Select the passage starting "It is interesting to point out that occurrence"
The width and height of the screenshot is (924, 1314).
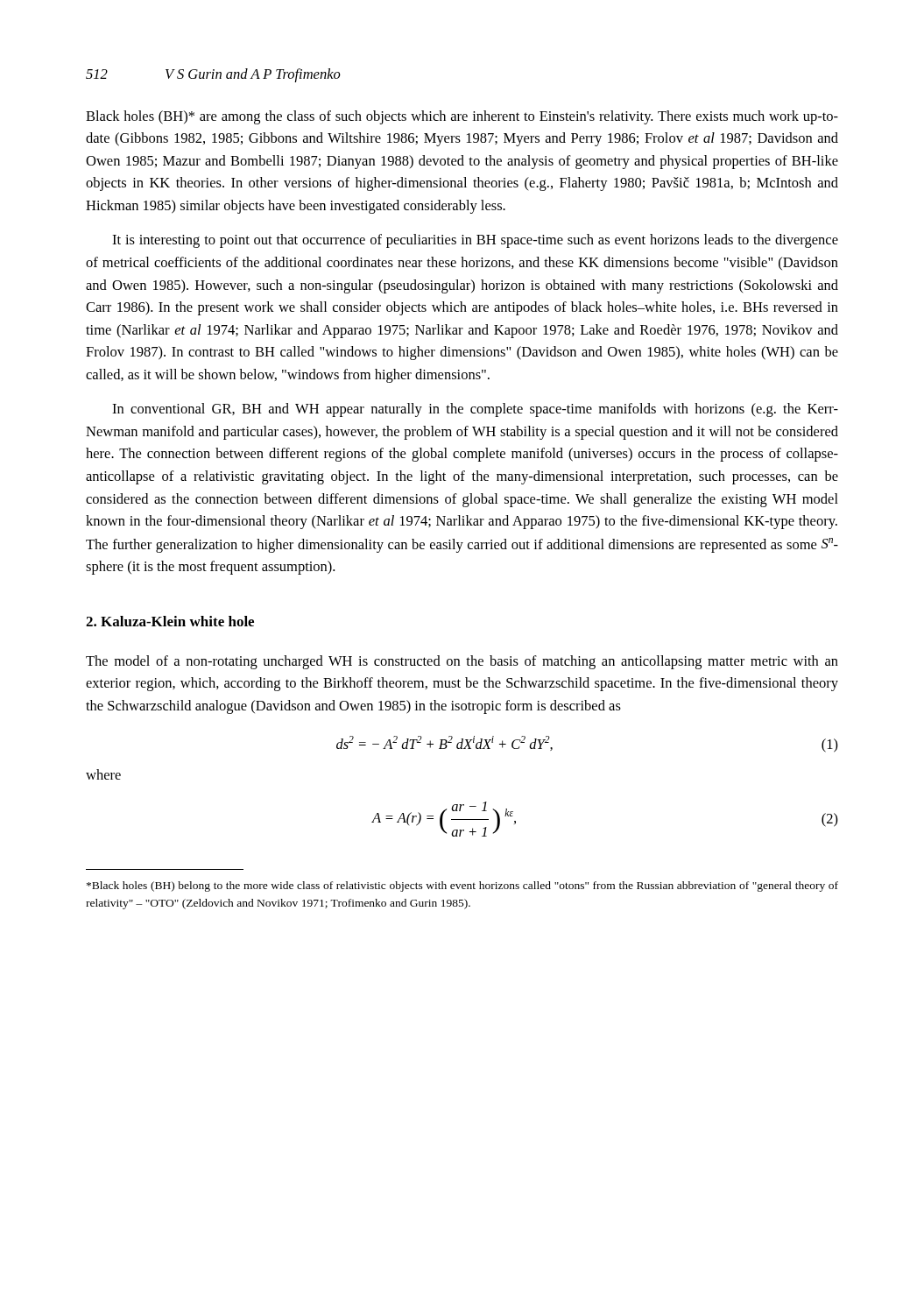[462, 307]
